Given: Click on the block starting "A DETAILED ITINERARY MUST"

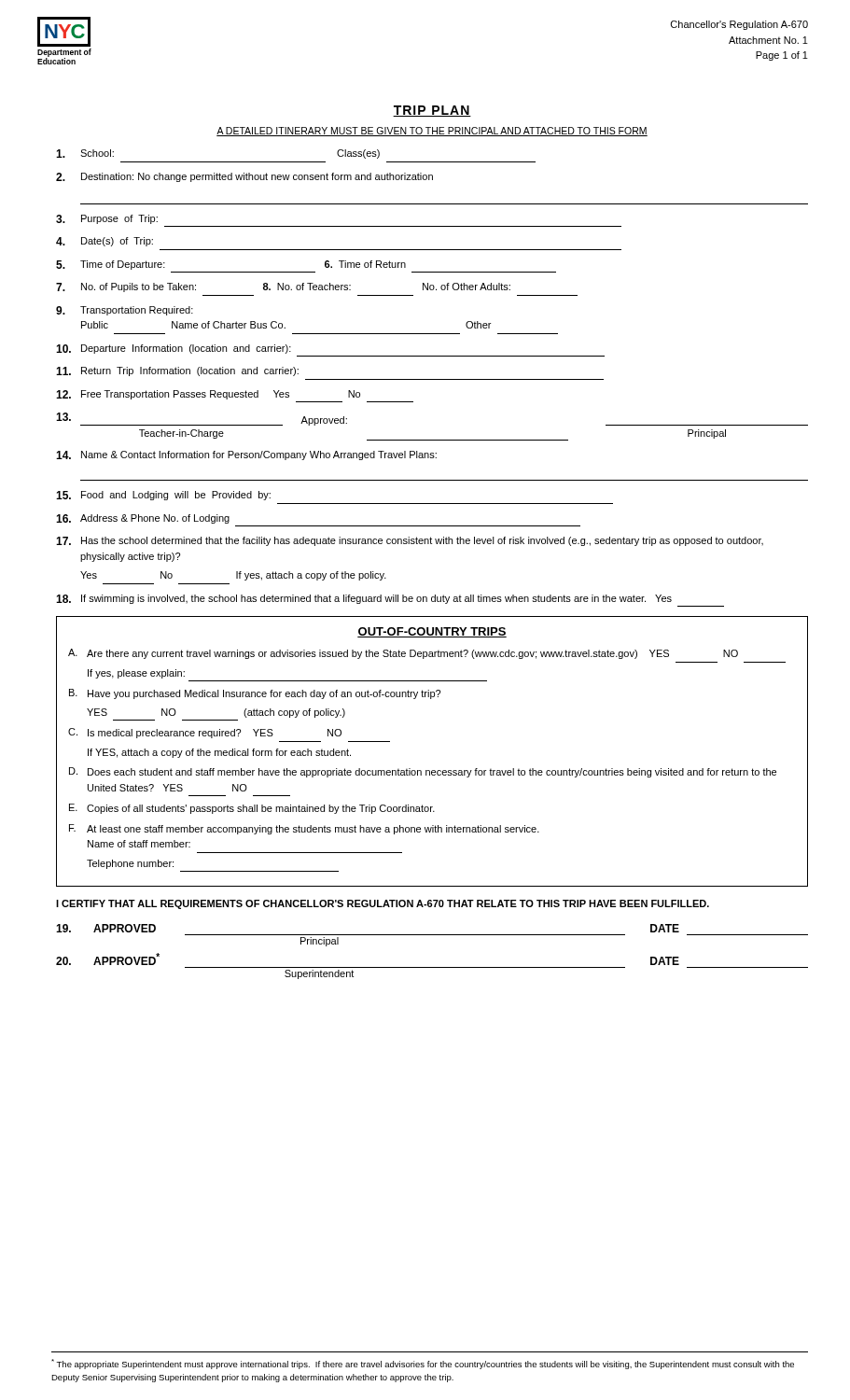Looking at the screenshot, I should coord(432,131).
